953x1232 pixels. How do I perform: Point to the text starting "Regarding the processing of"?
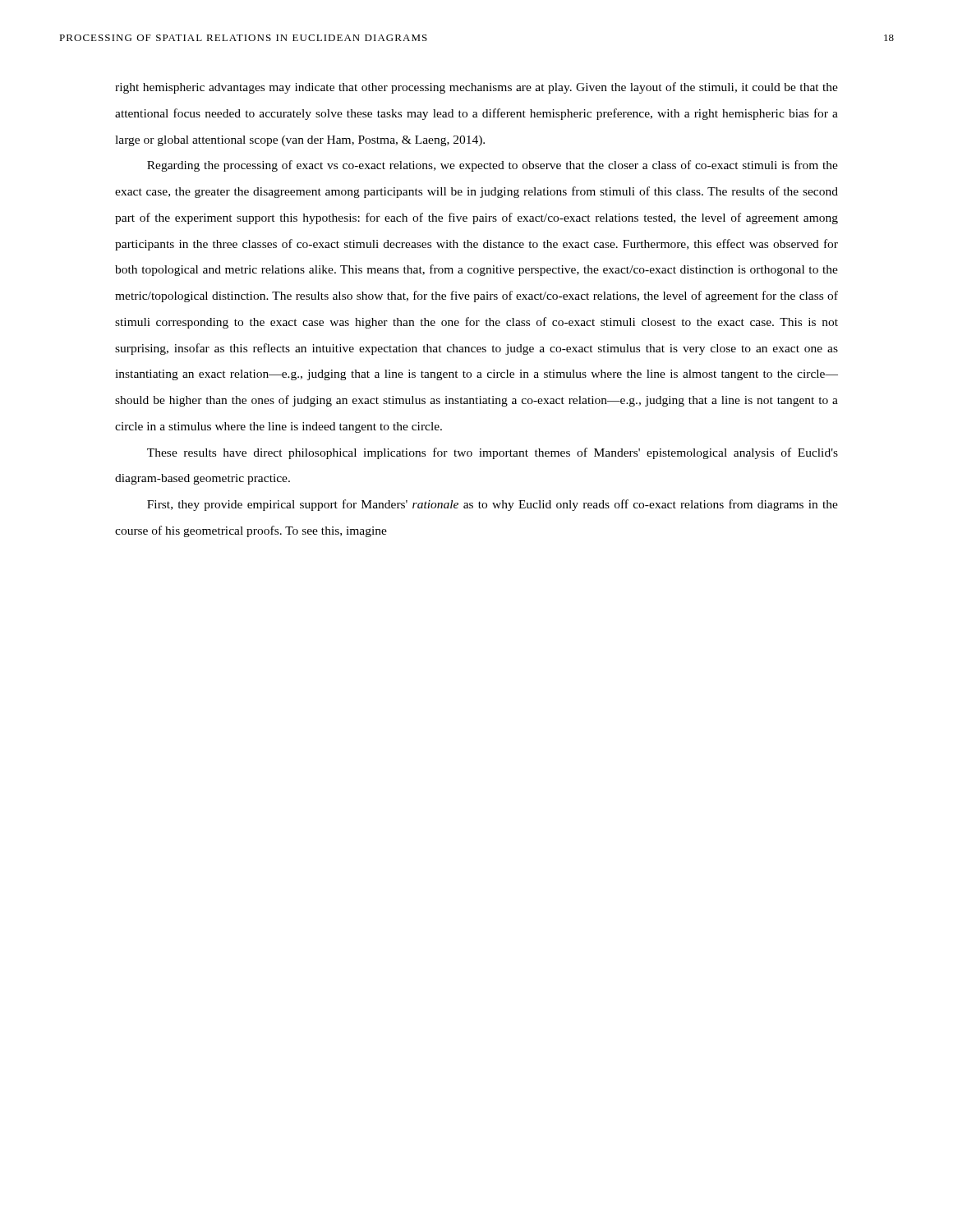coord(476,296)
